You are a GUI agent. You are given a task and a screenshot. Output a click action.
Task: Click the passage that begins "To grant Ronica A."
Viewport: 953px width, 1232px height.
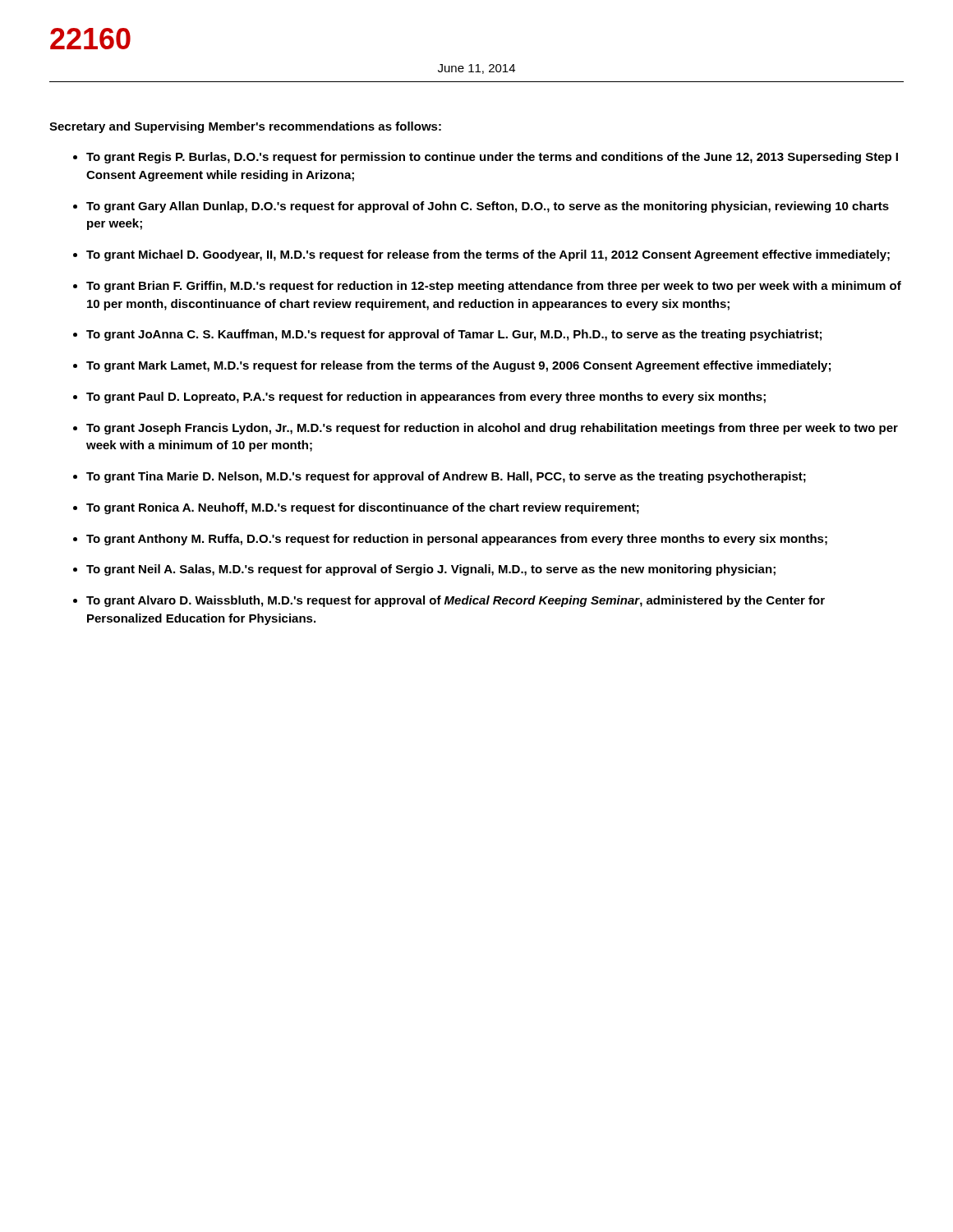363,507
